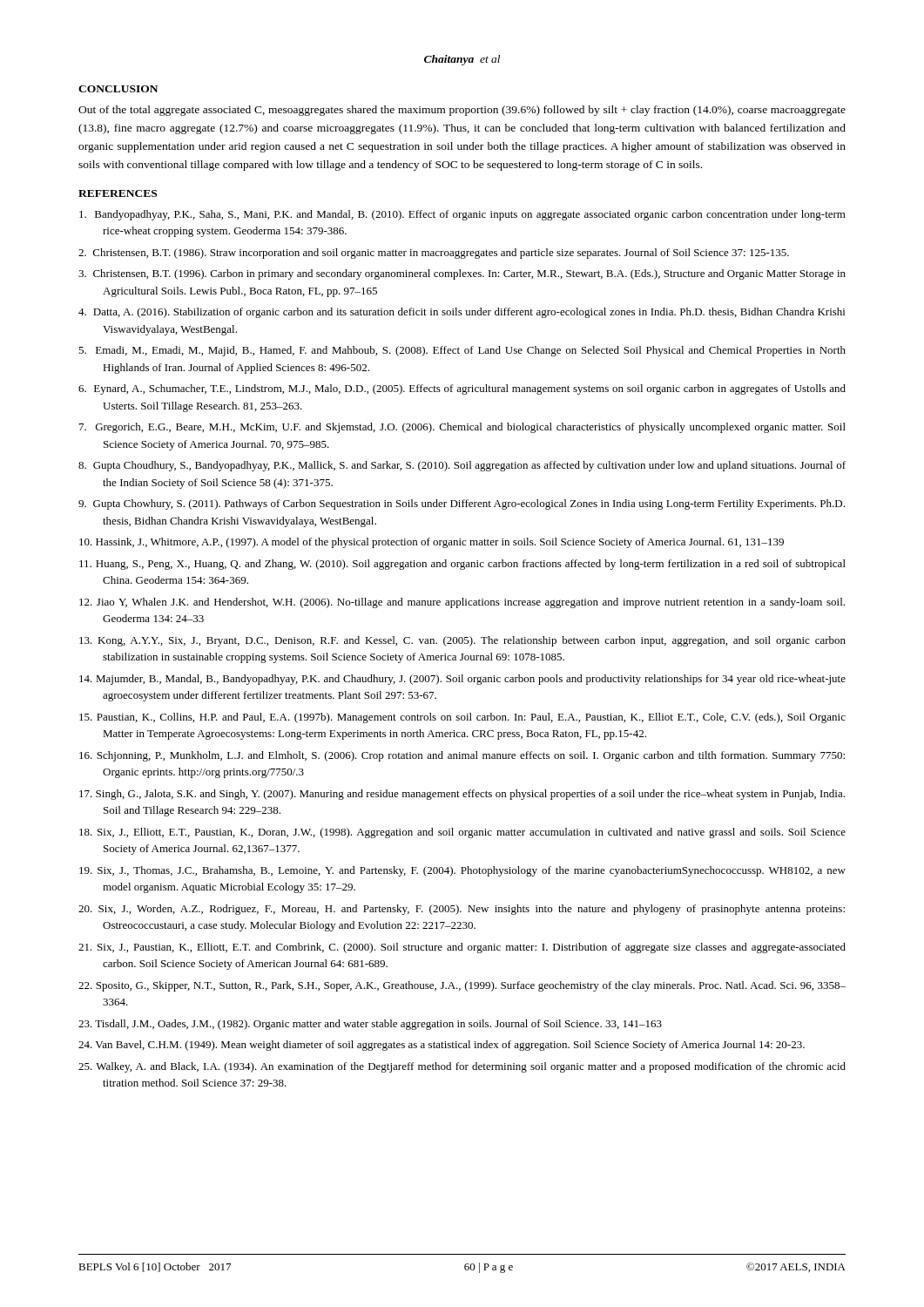Point to the text block starting "13. Kong, A.Y.Y., Six, J., Bryant, D.C., Denison,"
924x1307 pixels.
coord(462,648)
